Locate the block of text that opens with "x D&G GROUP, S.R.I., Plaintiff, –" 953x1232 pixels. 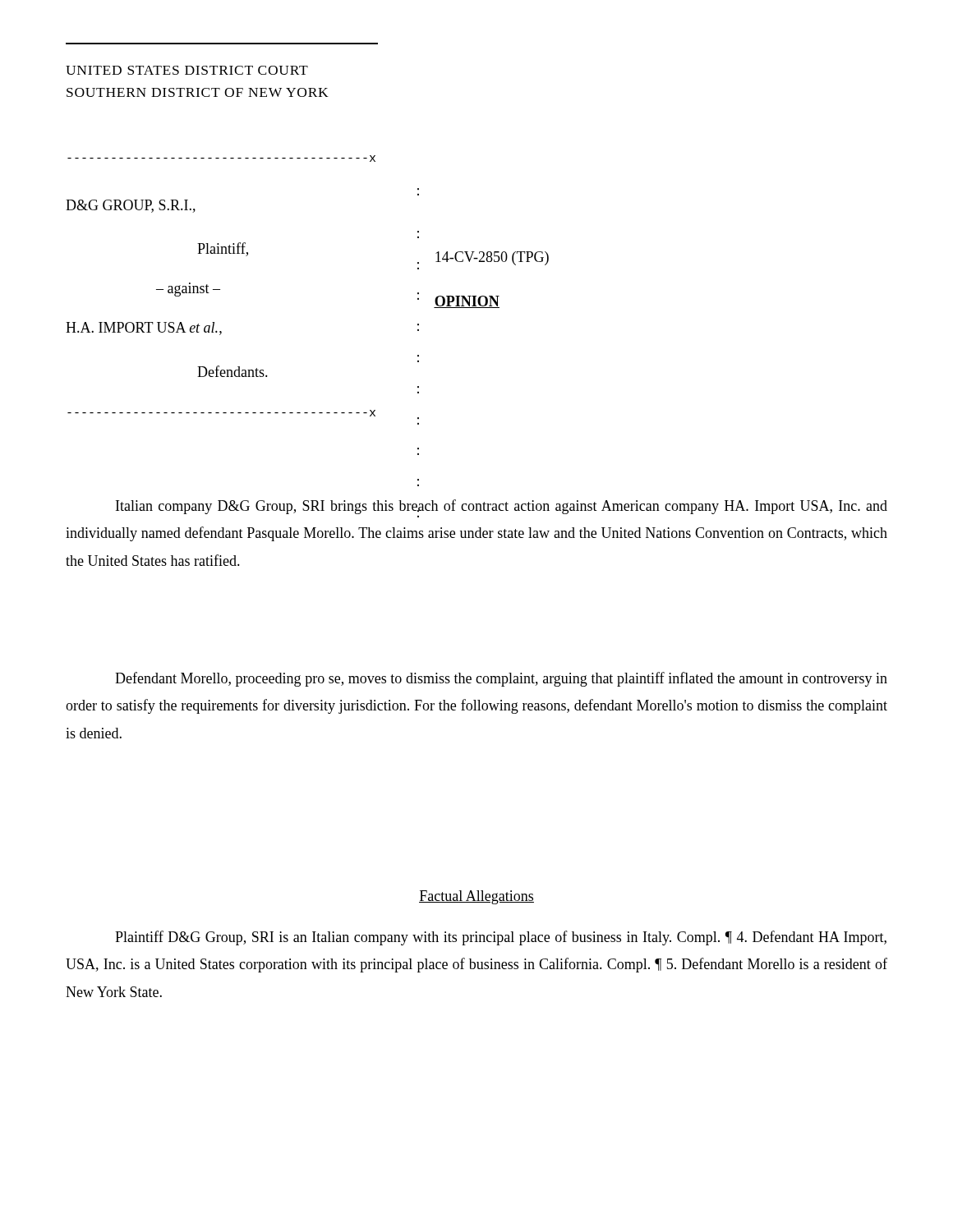pos(415,338)
